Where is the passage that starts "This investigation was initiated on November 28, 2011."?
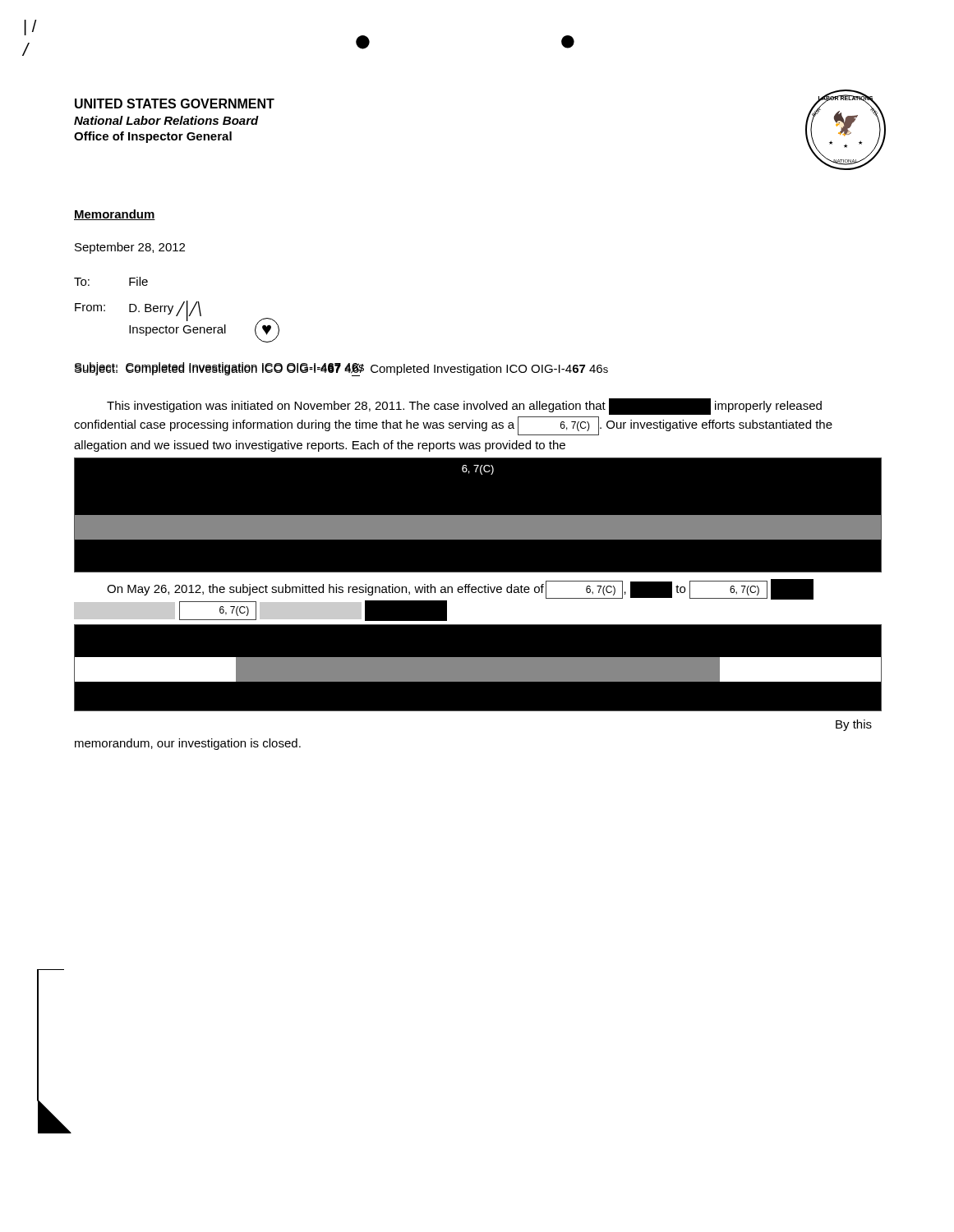Screen dimensions: 1232x954 [x=477, y=574]
